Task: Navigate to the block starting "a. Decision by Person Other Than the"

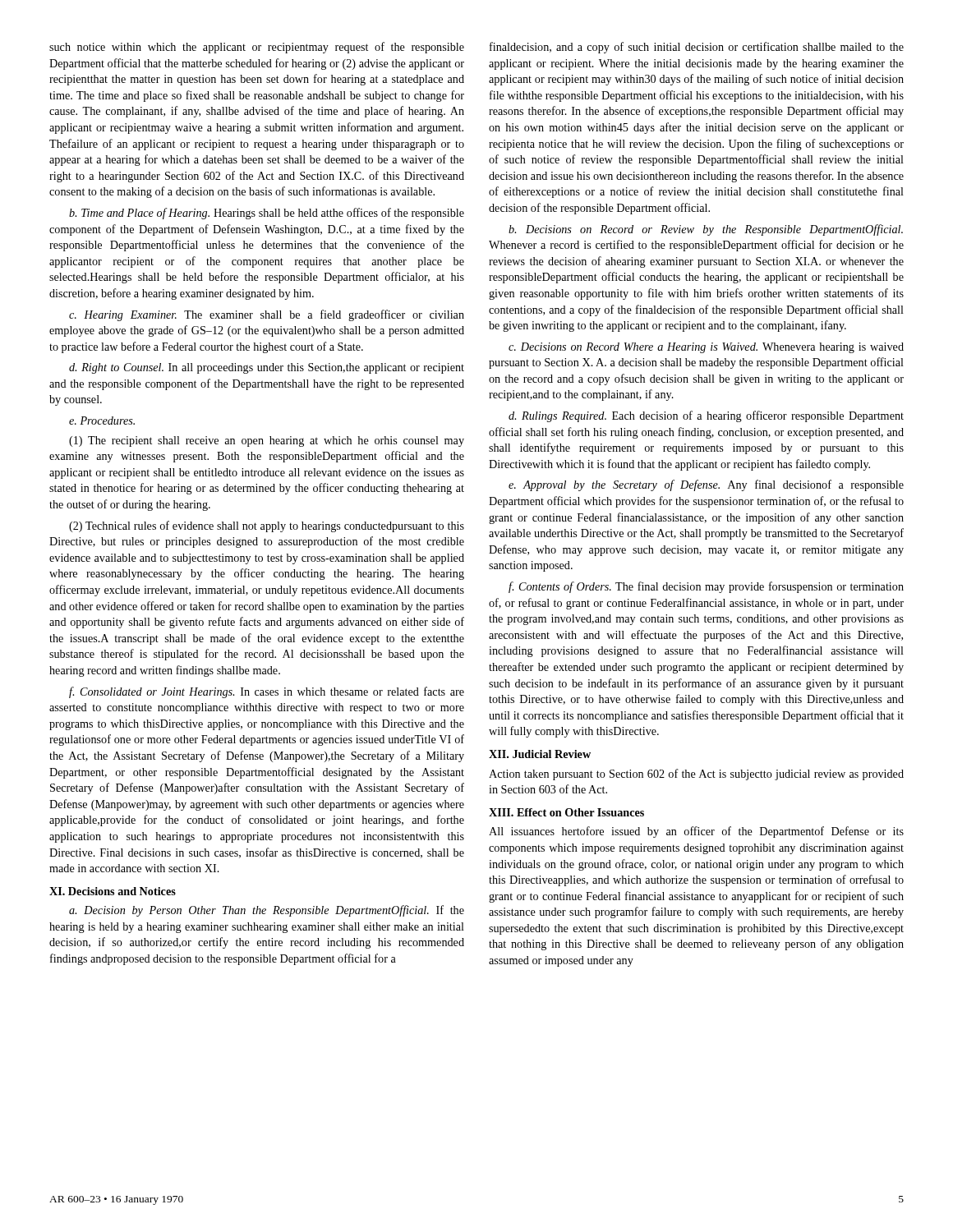Action: 257,935
